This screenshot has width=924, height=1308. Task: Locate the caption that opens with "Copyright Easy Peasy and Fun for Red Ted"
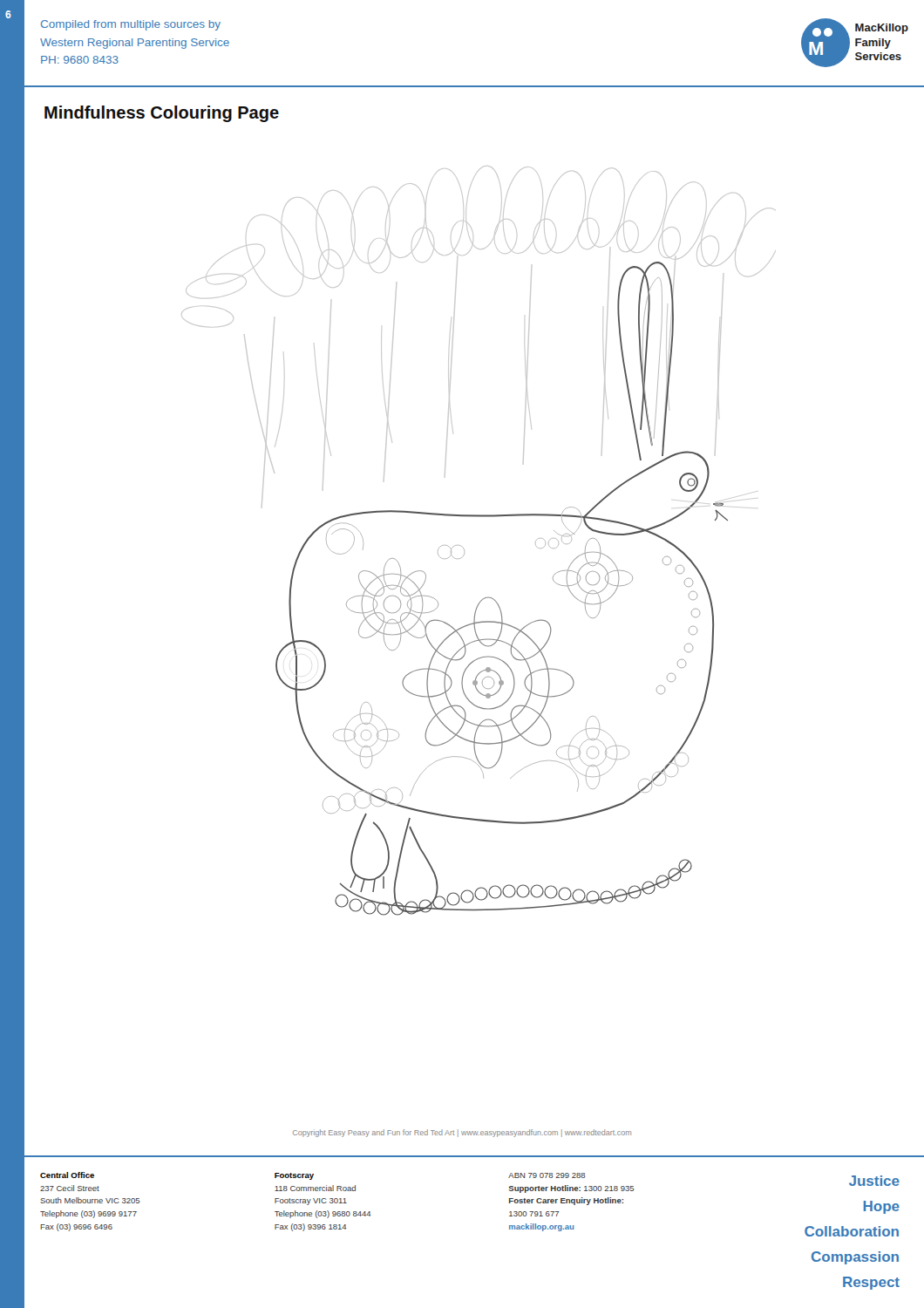[x=462, y=1133]
